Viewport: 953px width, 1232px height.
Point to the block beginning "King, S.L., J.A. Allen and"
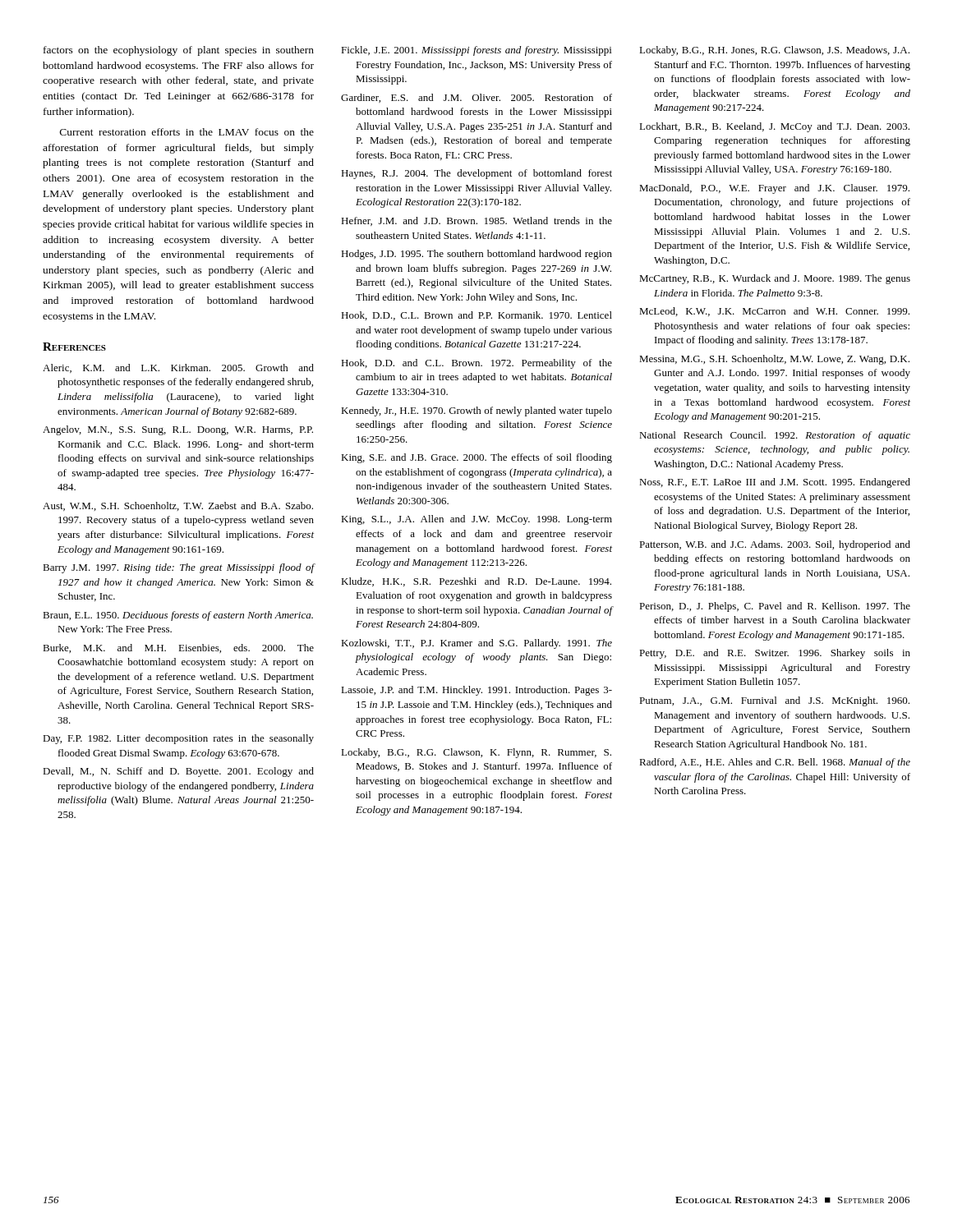[476, 541]
